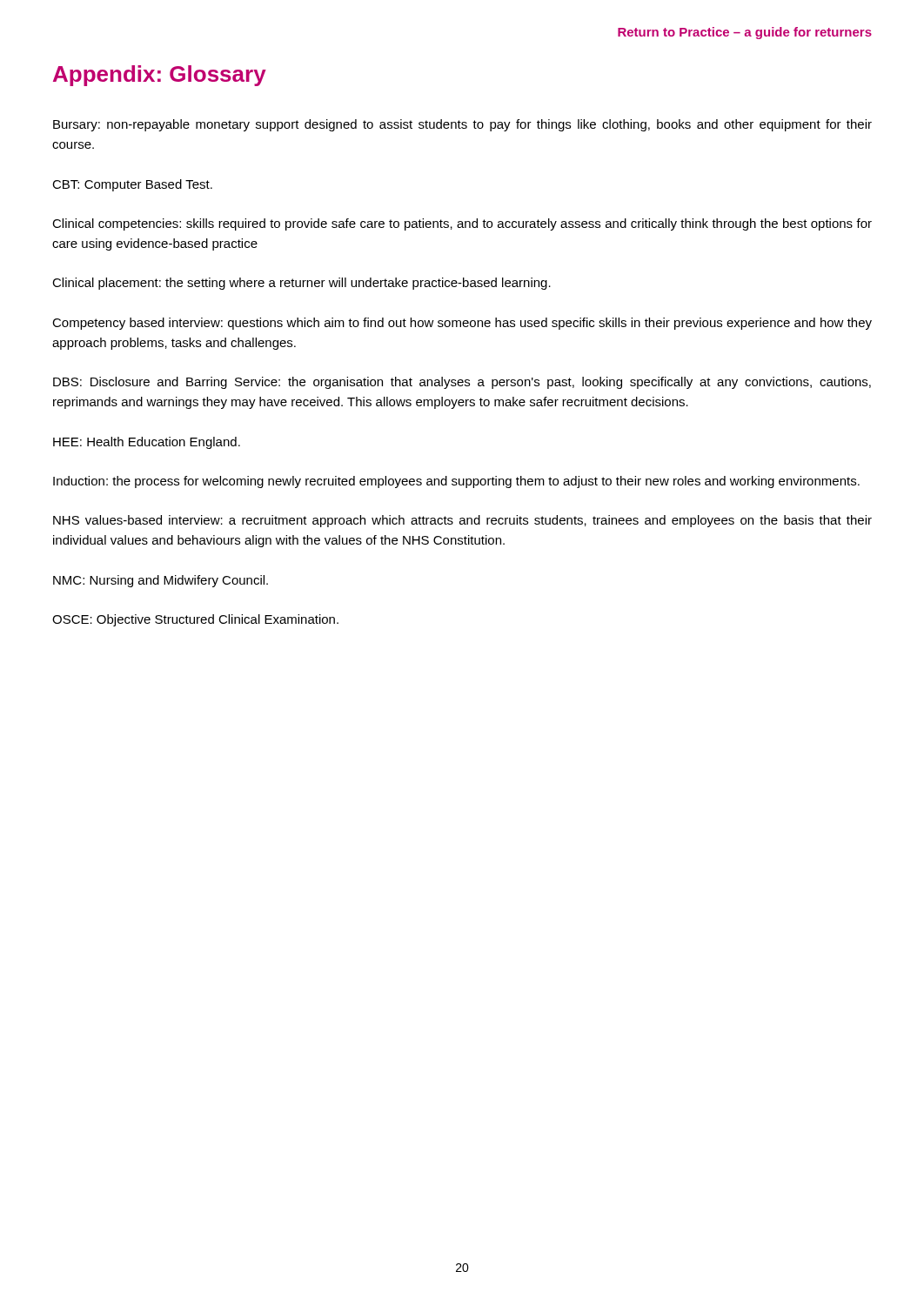
Task: Select the passage starting "Bursary: non-repayable monetary support designed to assist students"
Action: [x=462, y=134]
